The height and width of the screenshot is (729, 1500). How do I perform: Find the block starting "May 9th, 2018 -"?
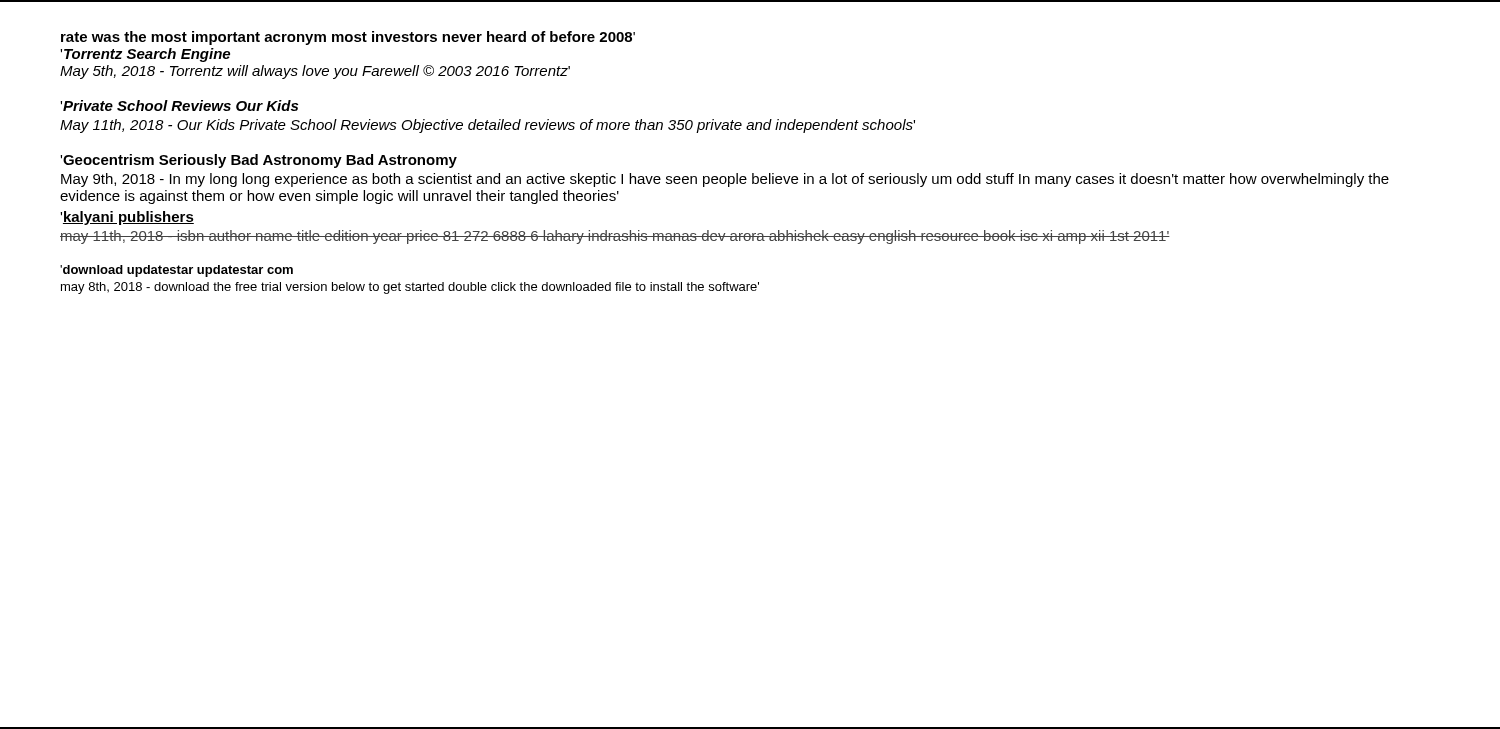[x=725, y=187]
